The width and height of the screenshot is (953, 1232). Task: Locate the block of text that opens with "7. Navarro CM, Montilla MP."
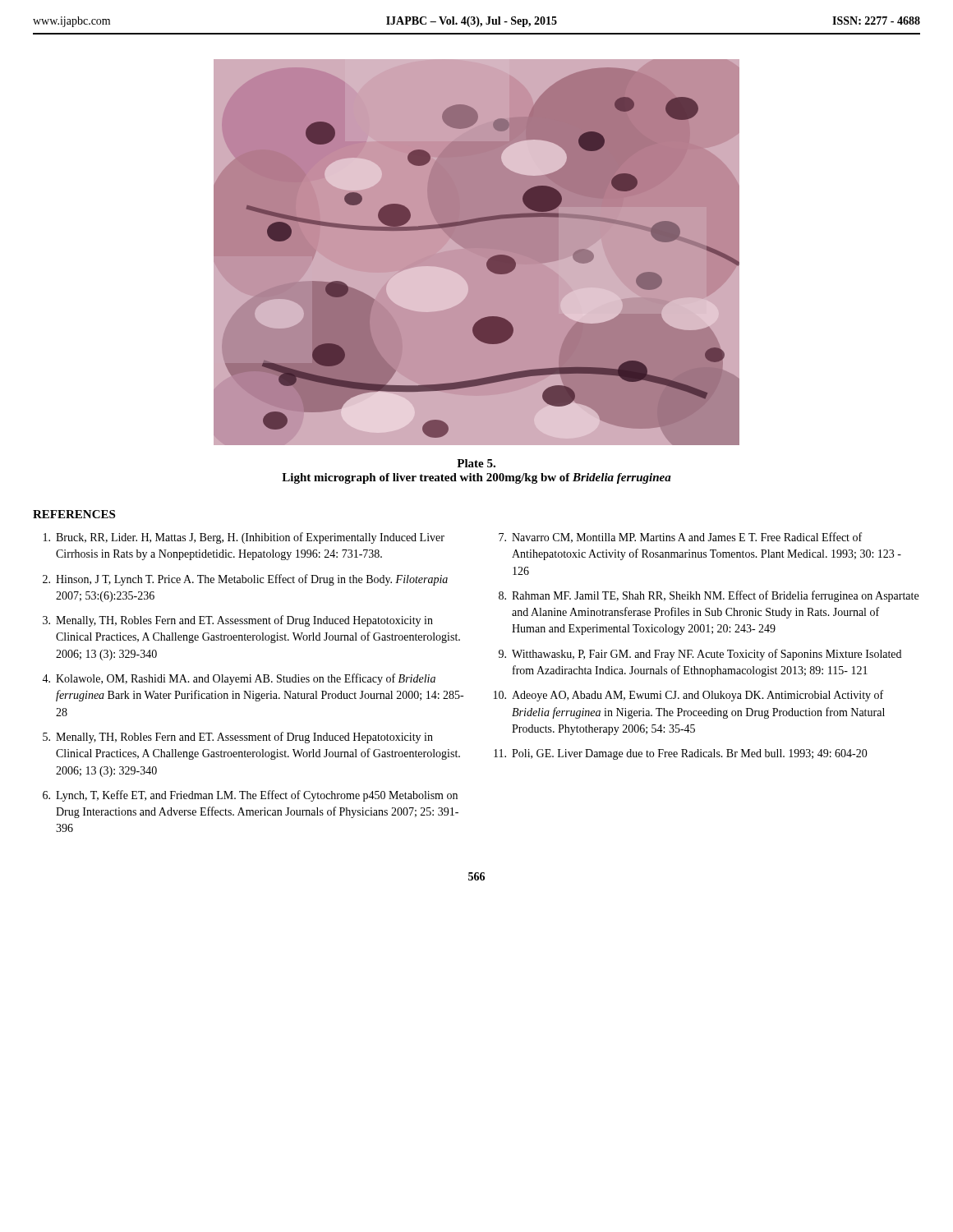click(704, 555)
